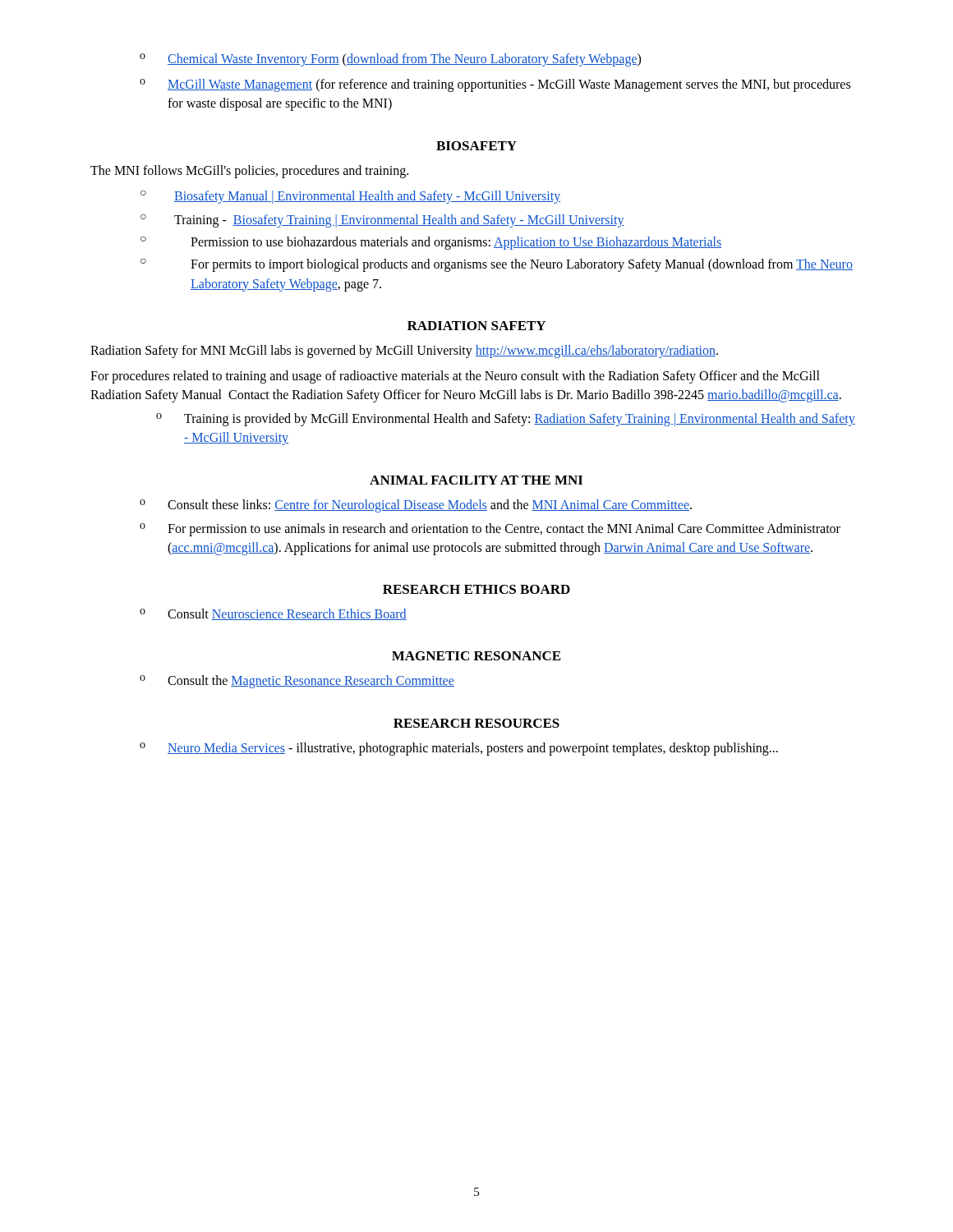The image size is (953, 1232).
Task: Point to the block beginning "○ Biosafety Manual |"
Action: 501,196
